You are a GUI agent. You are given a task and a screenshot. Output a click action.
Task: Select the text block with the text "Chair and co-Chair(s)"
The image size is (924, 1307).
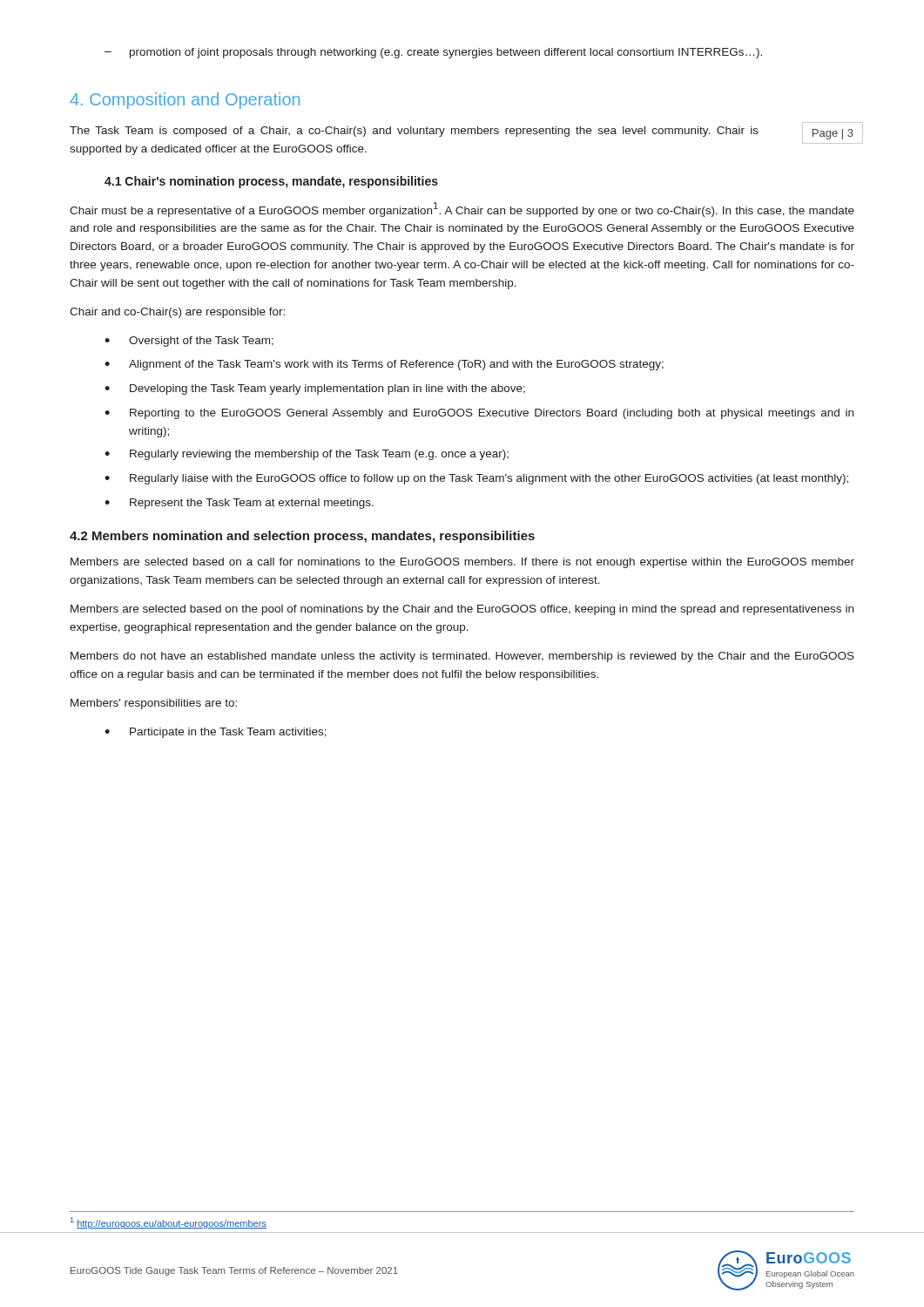pos(178,311)
